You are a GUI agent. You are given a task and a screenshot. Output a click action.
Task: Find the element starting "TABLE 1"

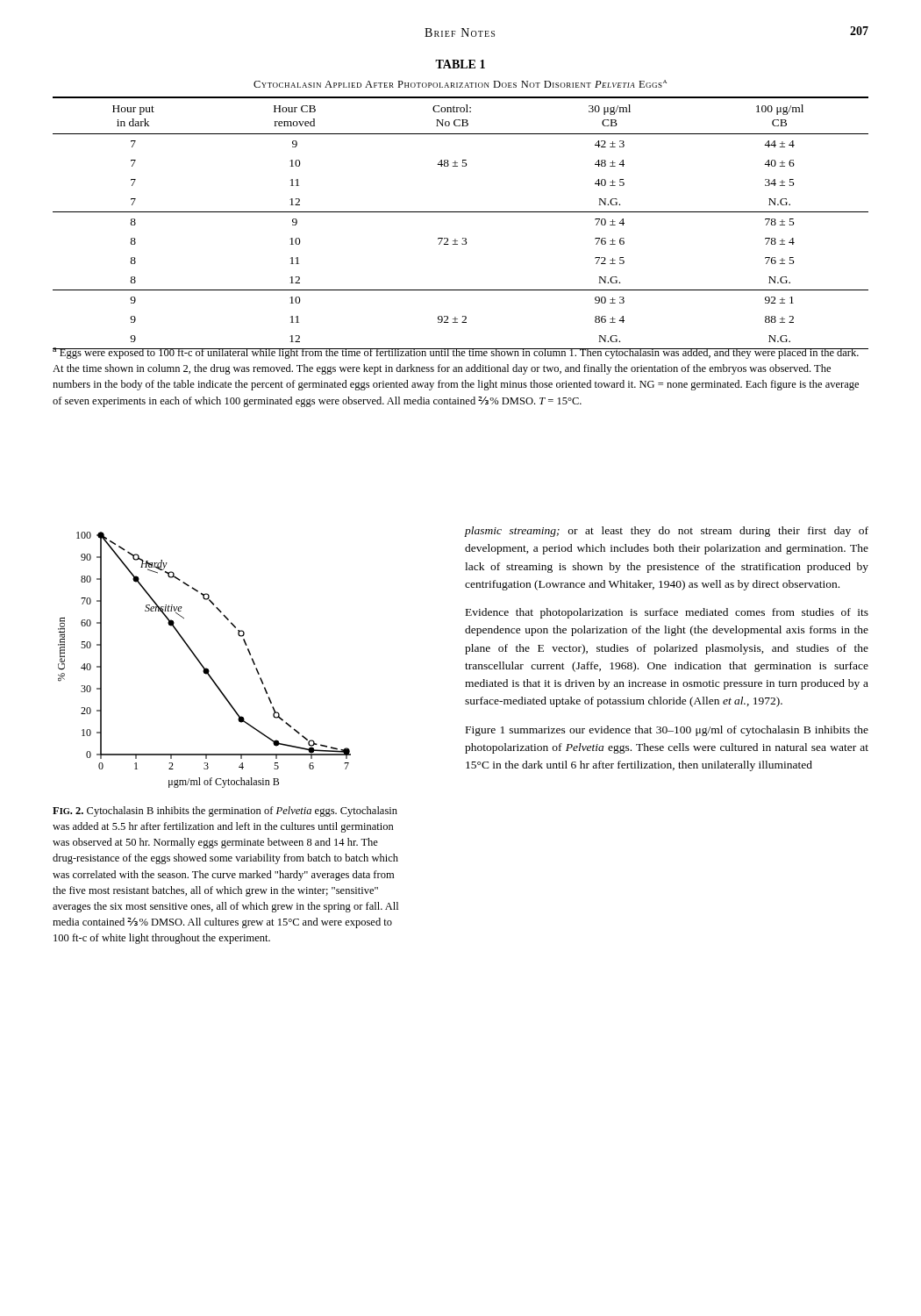460,64
